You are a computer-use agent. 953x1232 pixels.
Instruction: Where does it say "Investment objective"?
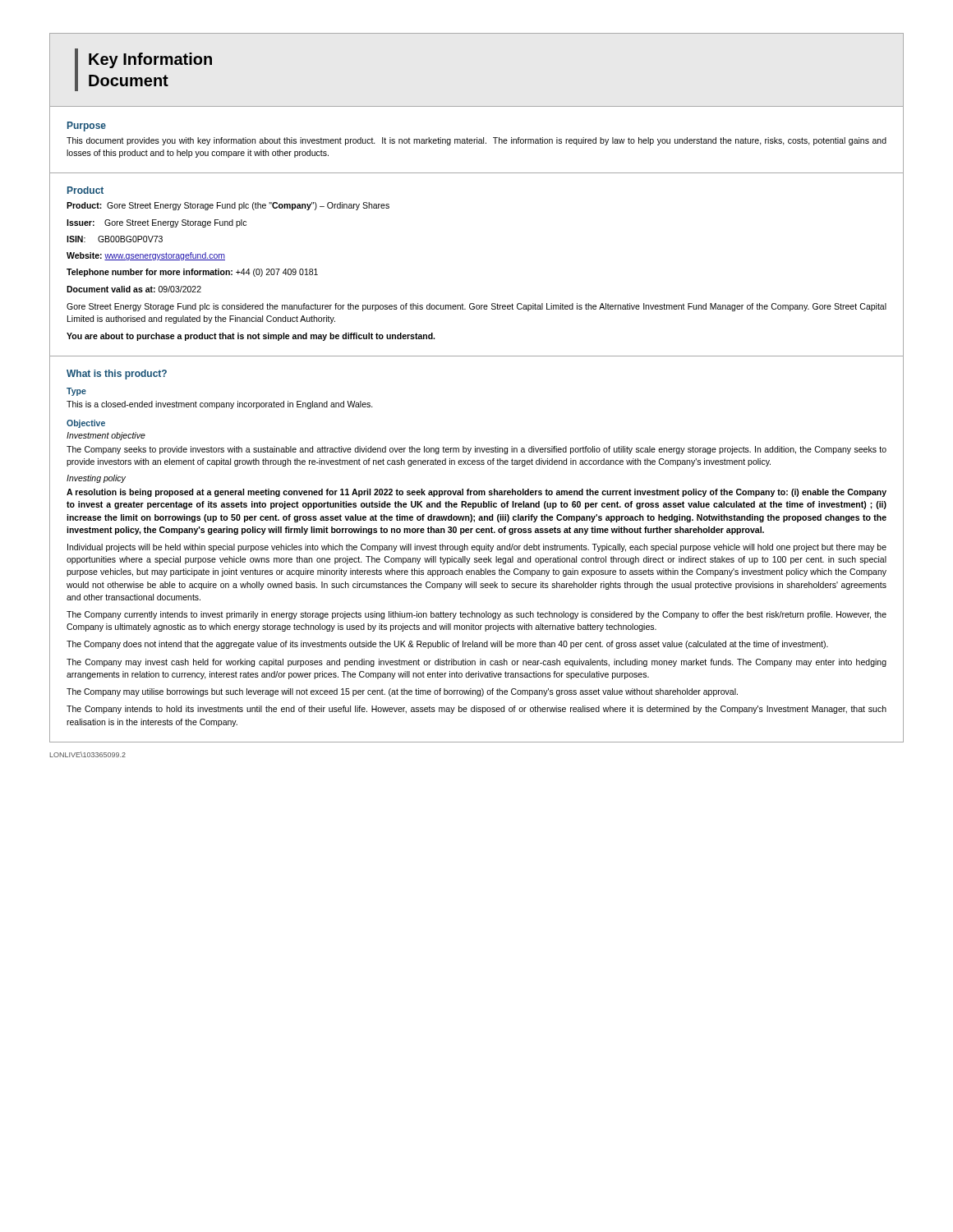pyautogui.click(x=106, y=435)
